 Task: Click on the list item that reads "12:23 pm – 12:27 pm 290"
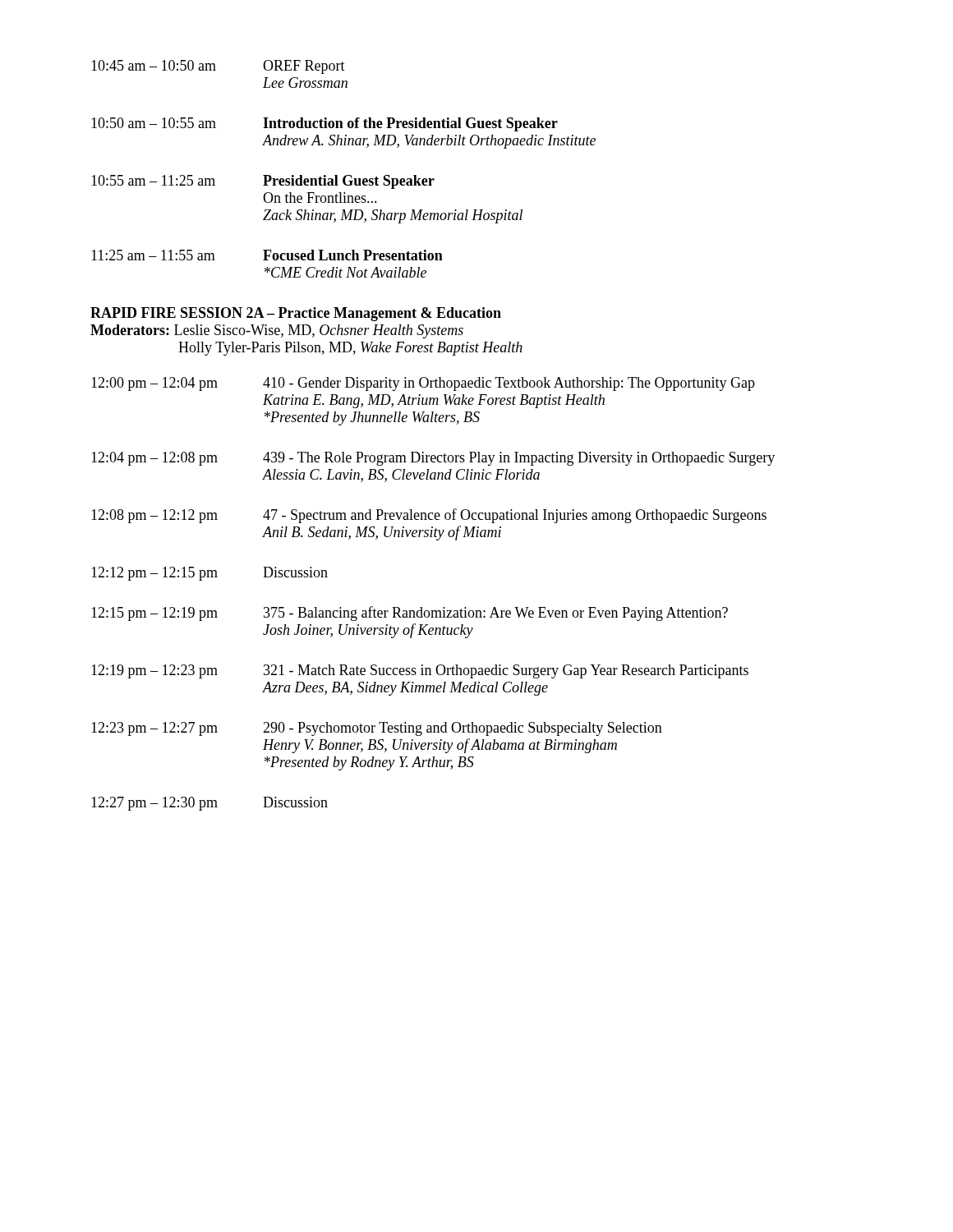tap(476, 745)
